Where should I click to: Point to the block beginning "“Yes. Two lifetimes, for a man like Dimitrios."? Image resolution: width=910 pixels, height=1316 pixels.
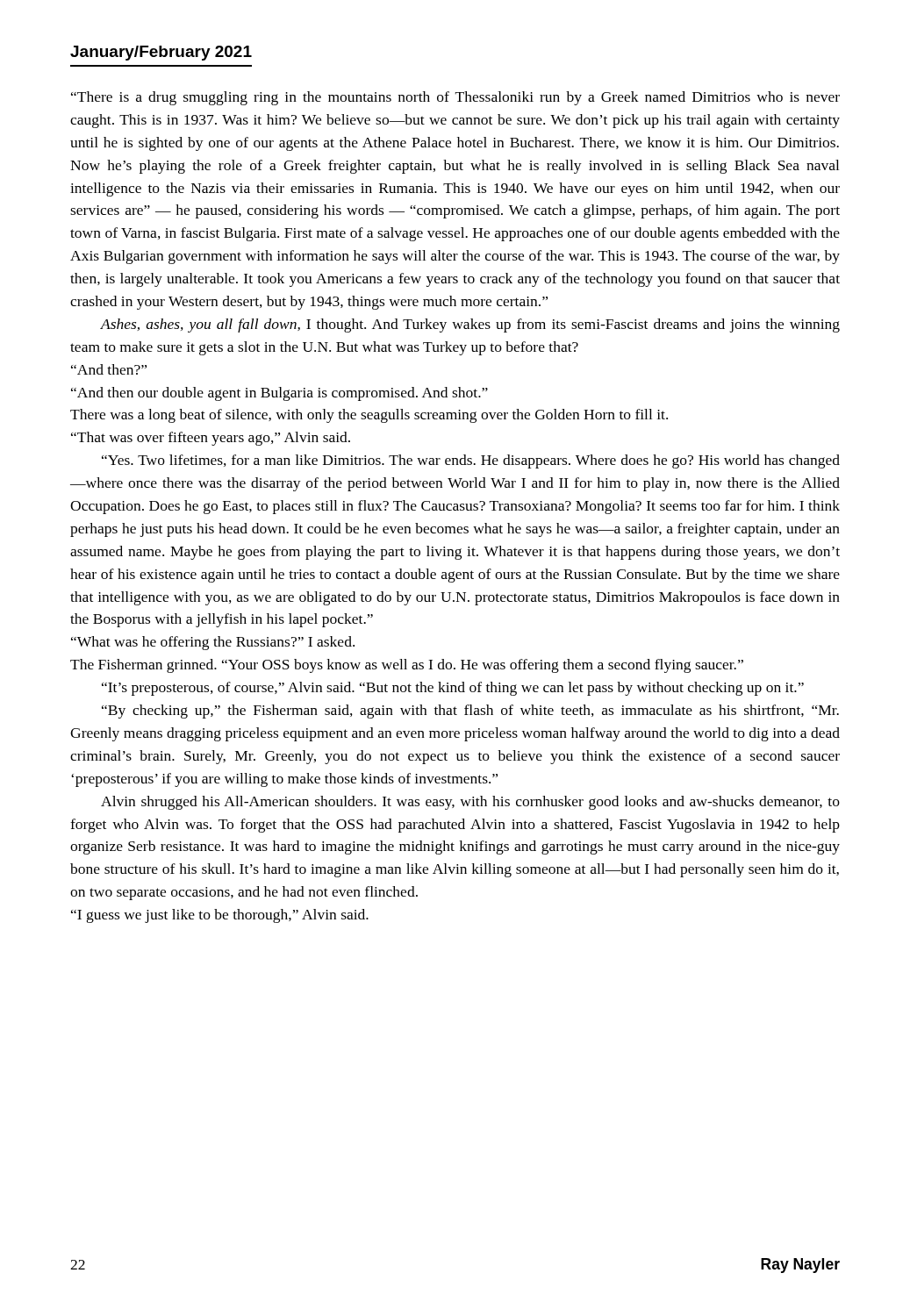[x=455, y=540]
